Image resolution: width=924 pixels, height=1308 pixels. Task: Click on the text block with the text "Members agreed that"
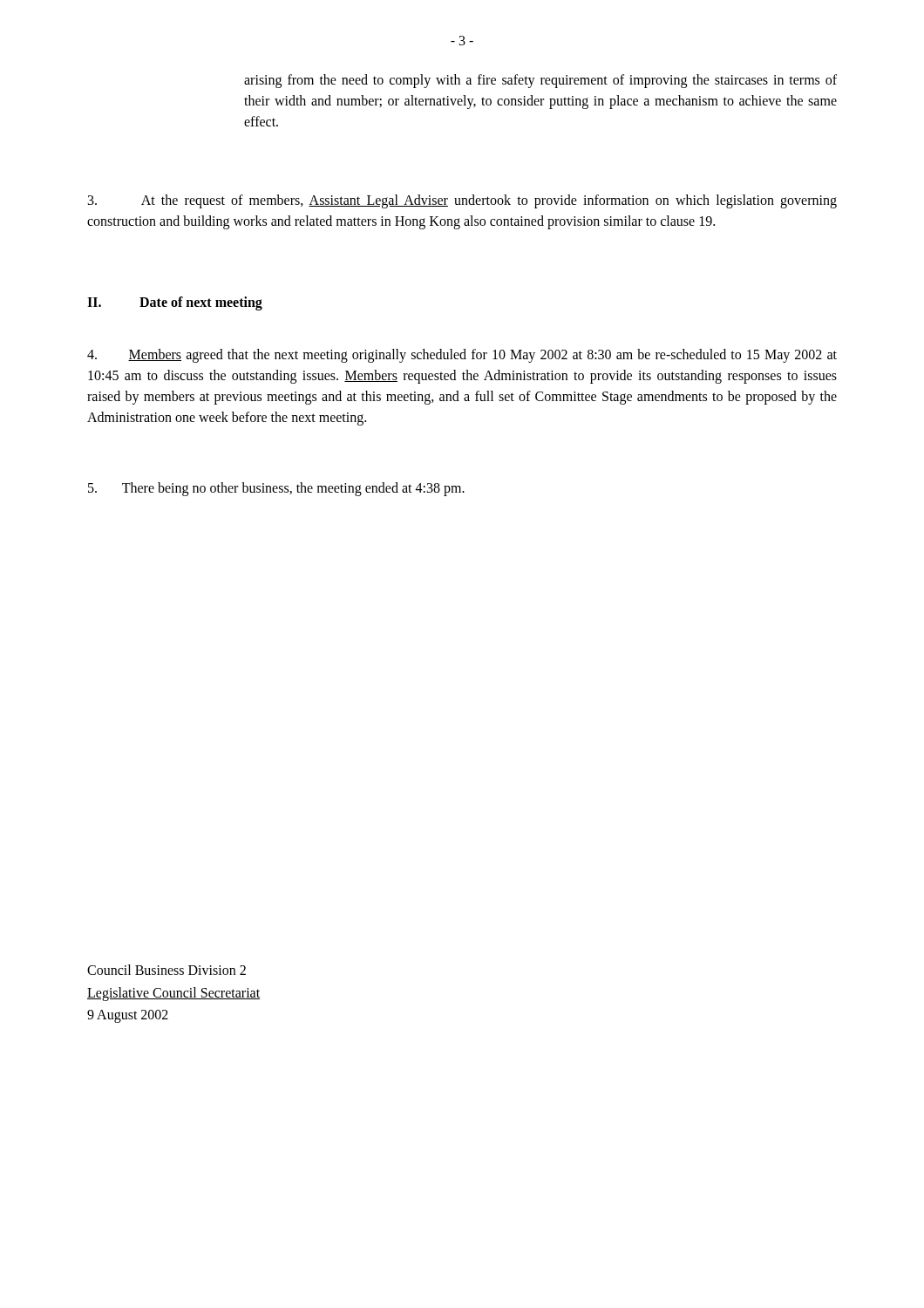click(x=462, y=386)
